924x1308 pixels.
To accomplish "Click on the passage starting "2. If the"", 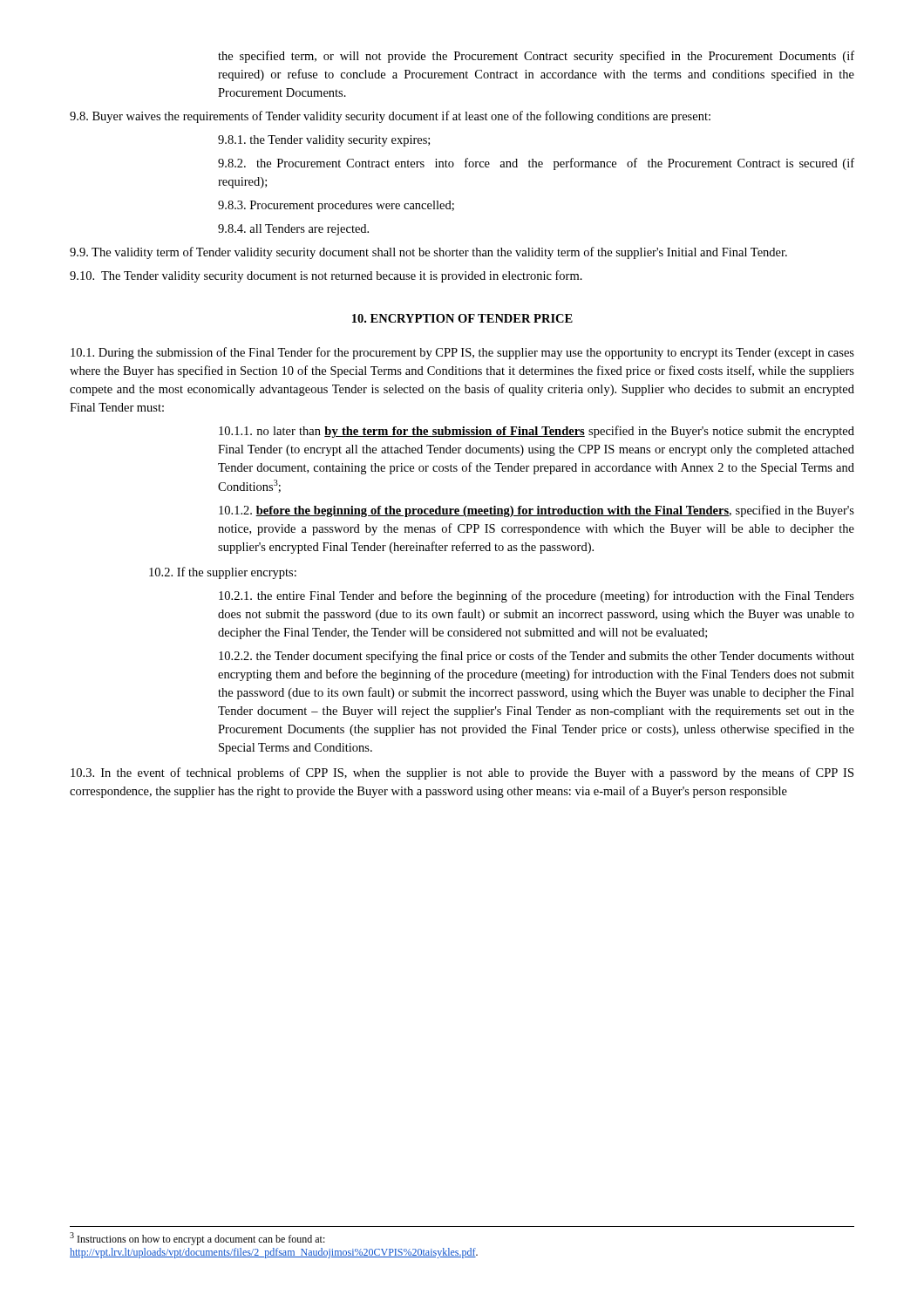I will (223, 573).
